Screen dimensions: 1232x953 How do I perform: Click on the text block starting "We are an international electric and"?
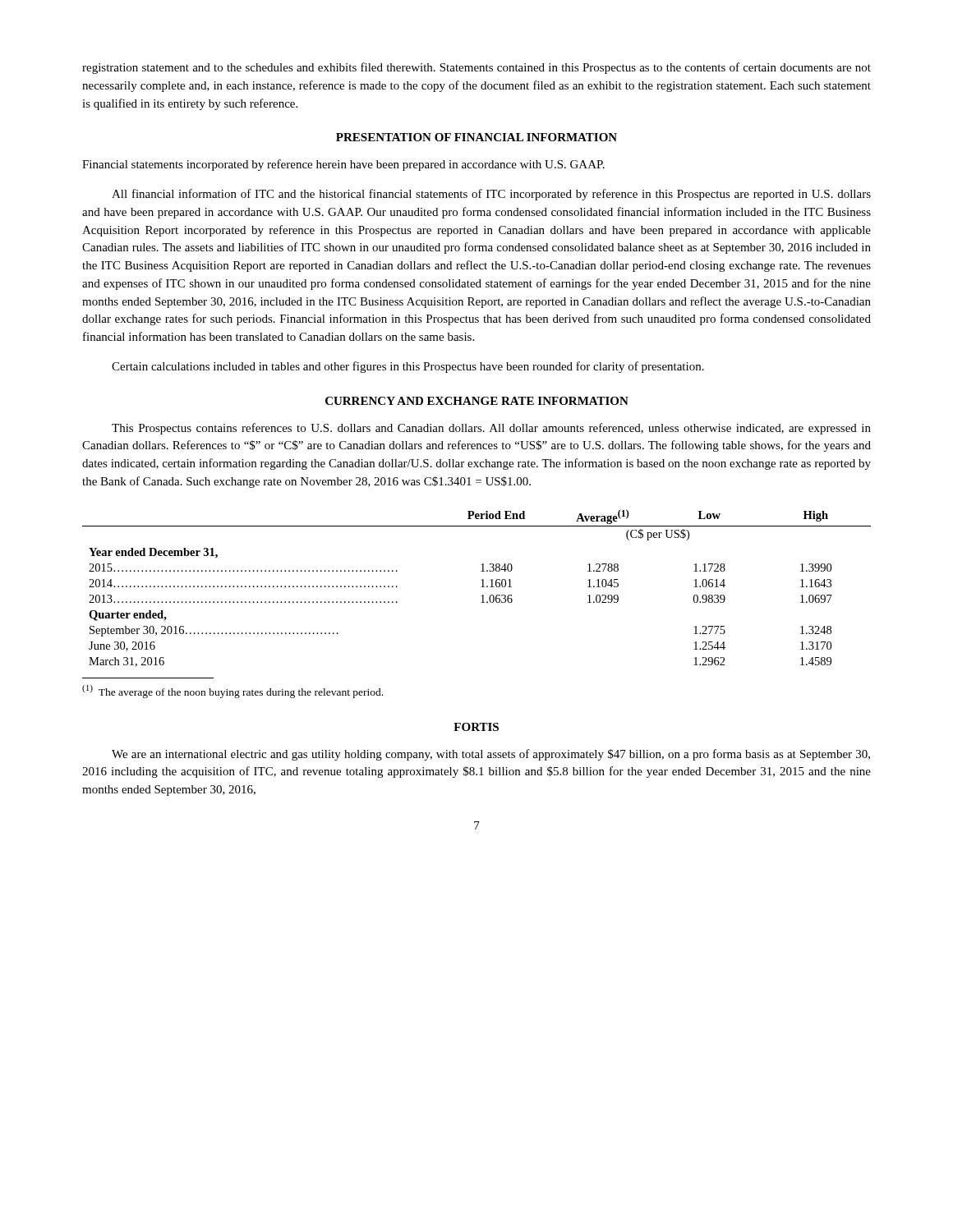pos(476,772)
